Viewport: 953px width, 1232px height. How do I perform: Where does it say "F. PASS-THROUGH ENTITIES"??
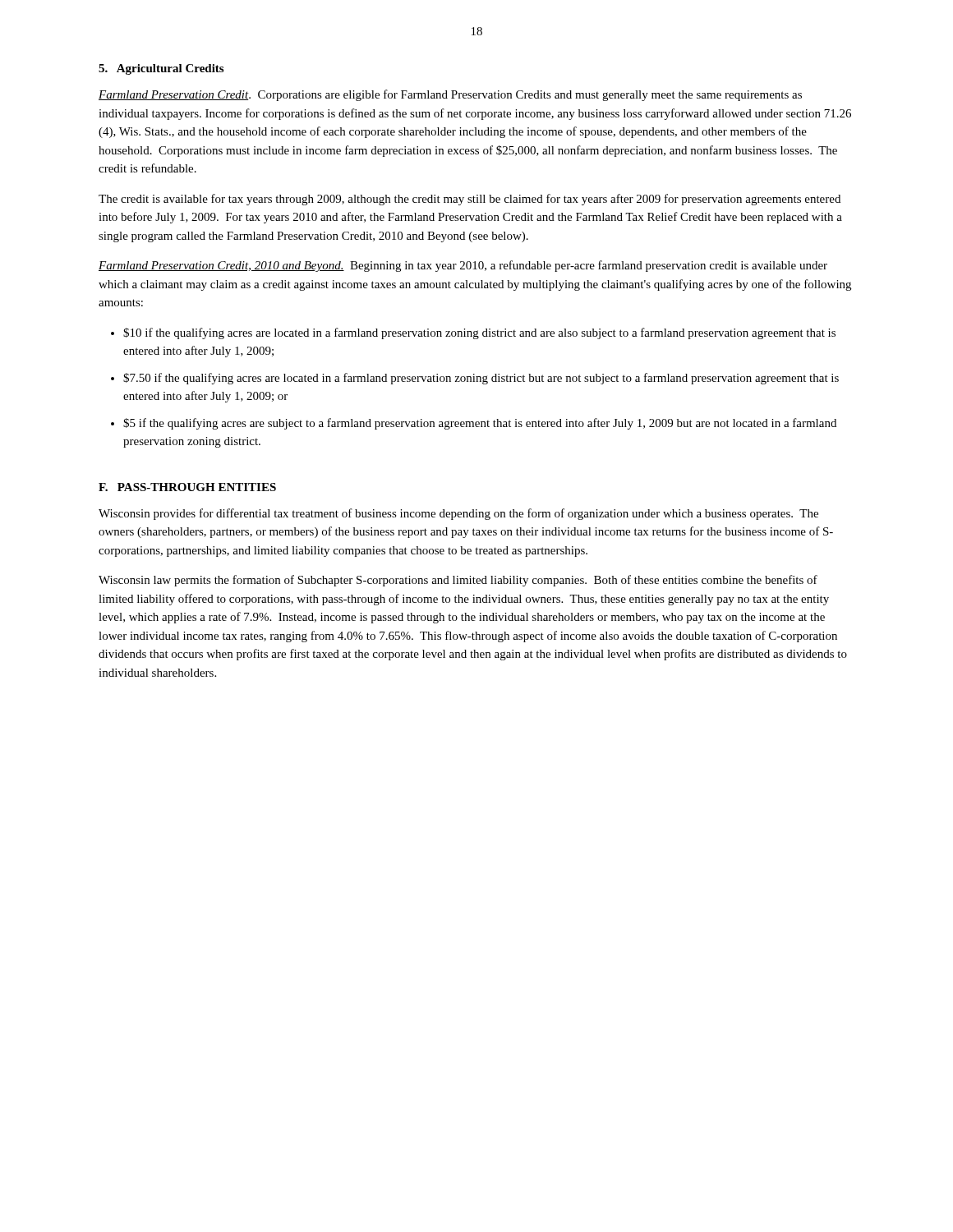pyautogui.click(x=187, y=487)
